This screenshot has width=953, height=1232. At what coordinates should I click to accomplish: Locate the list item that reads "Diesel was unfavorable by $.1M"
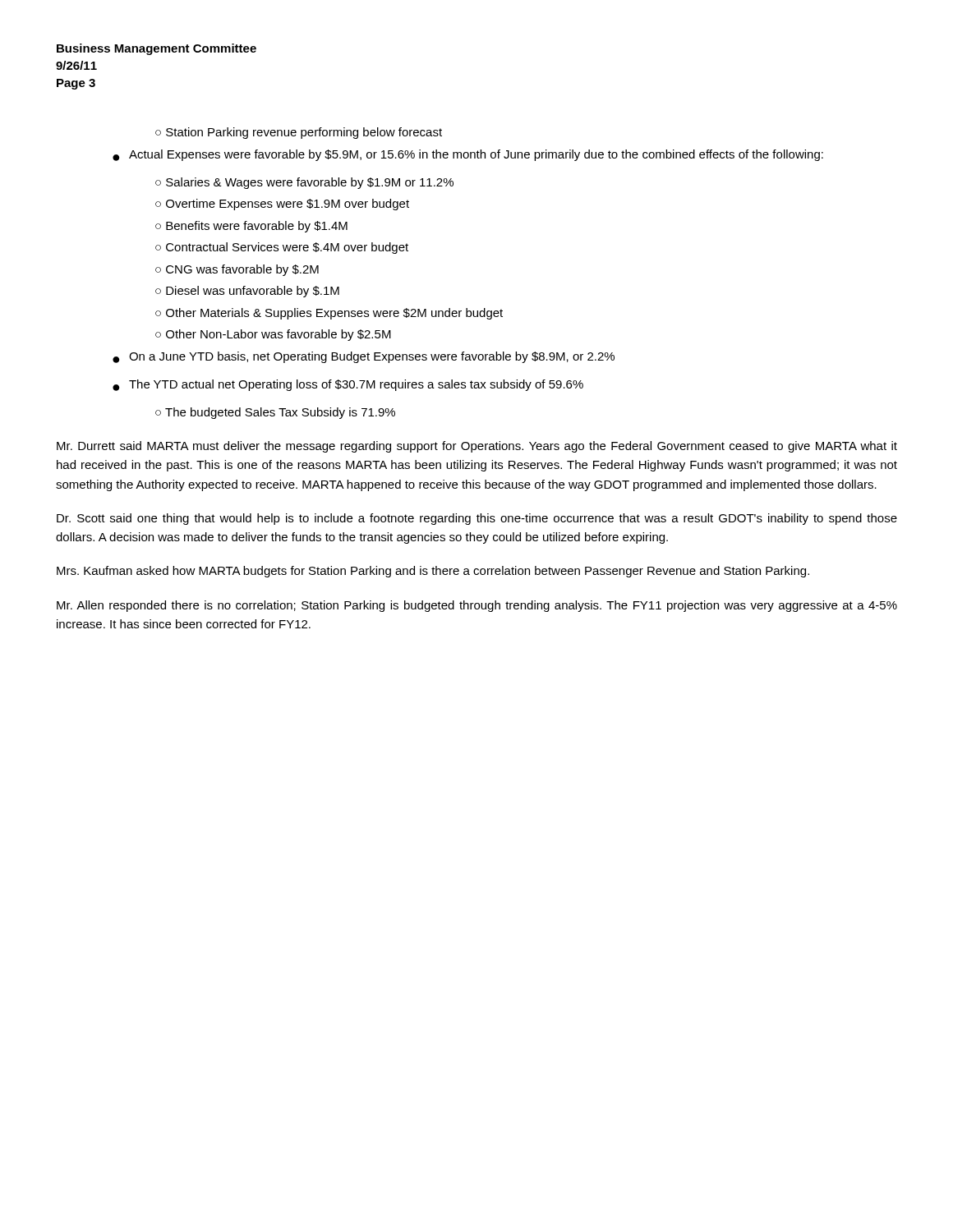coord(253,290)
